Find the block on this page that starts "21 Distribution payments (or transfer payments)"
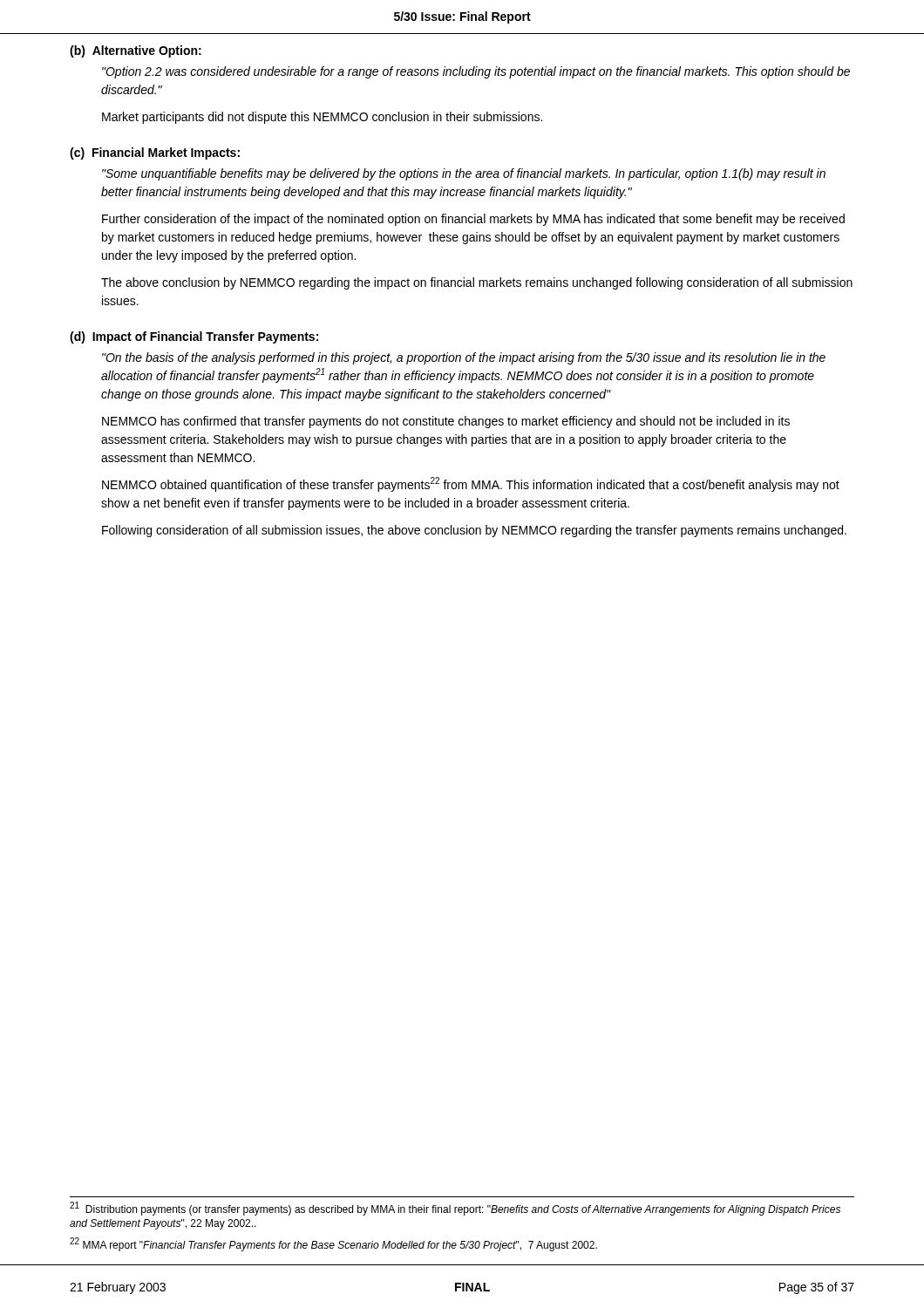The height and width of the screenshot is (1308, 924). point(455,1216)
